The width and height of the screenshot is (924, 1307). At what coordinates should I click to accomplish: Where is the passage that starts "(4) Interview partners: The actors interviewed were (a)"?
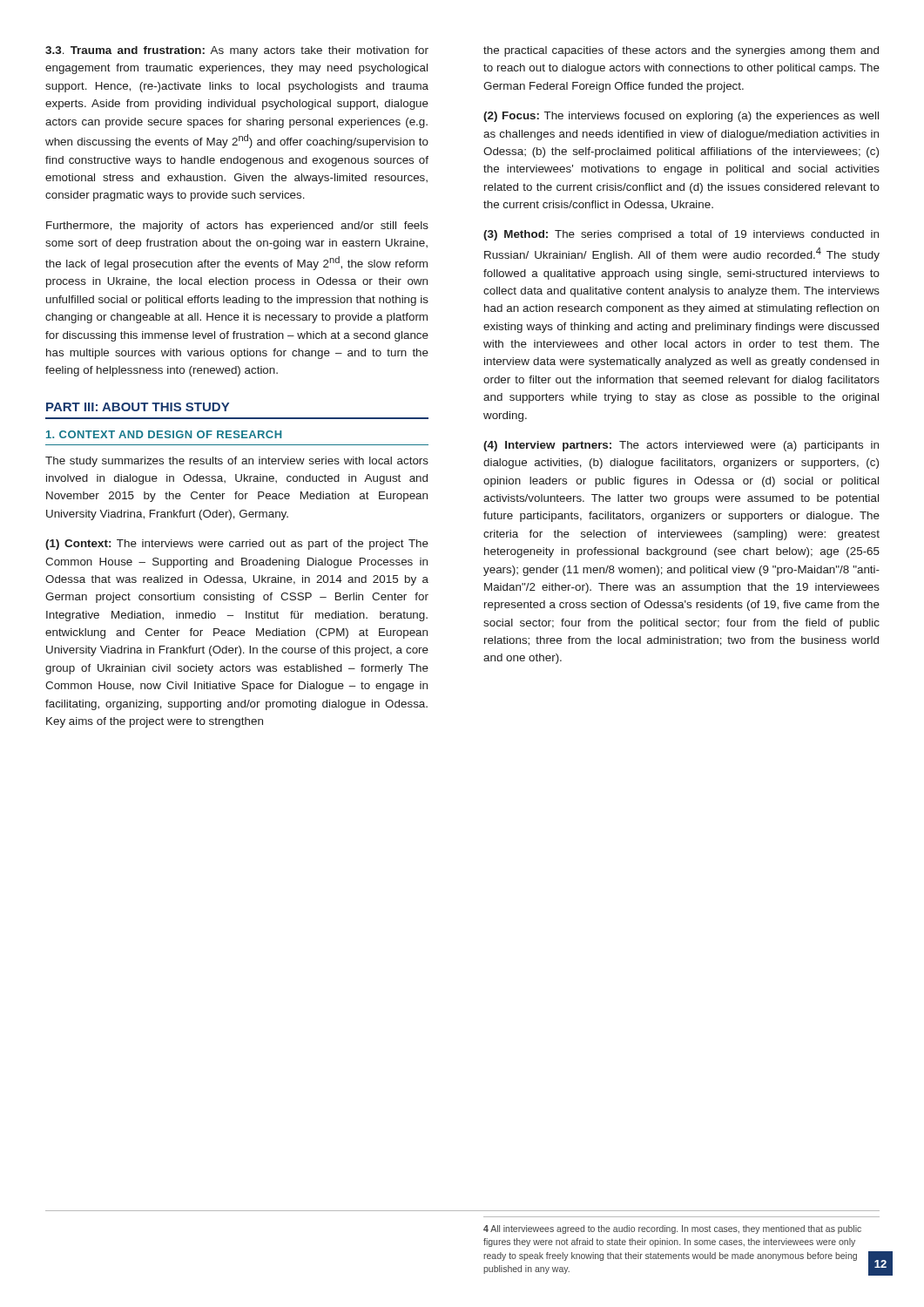[x=681, y=551]
